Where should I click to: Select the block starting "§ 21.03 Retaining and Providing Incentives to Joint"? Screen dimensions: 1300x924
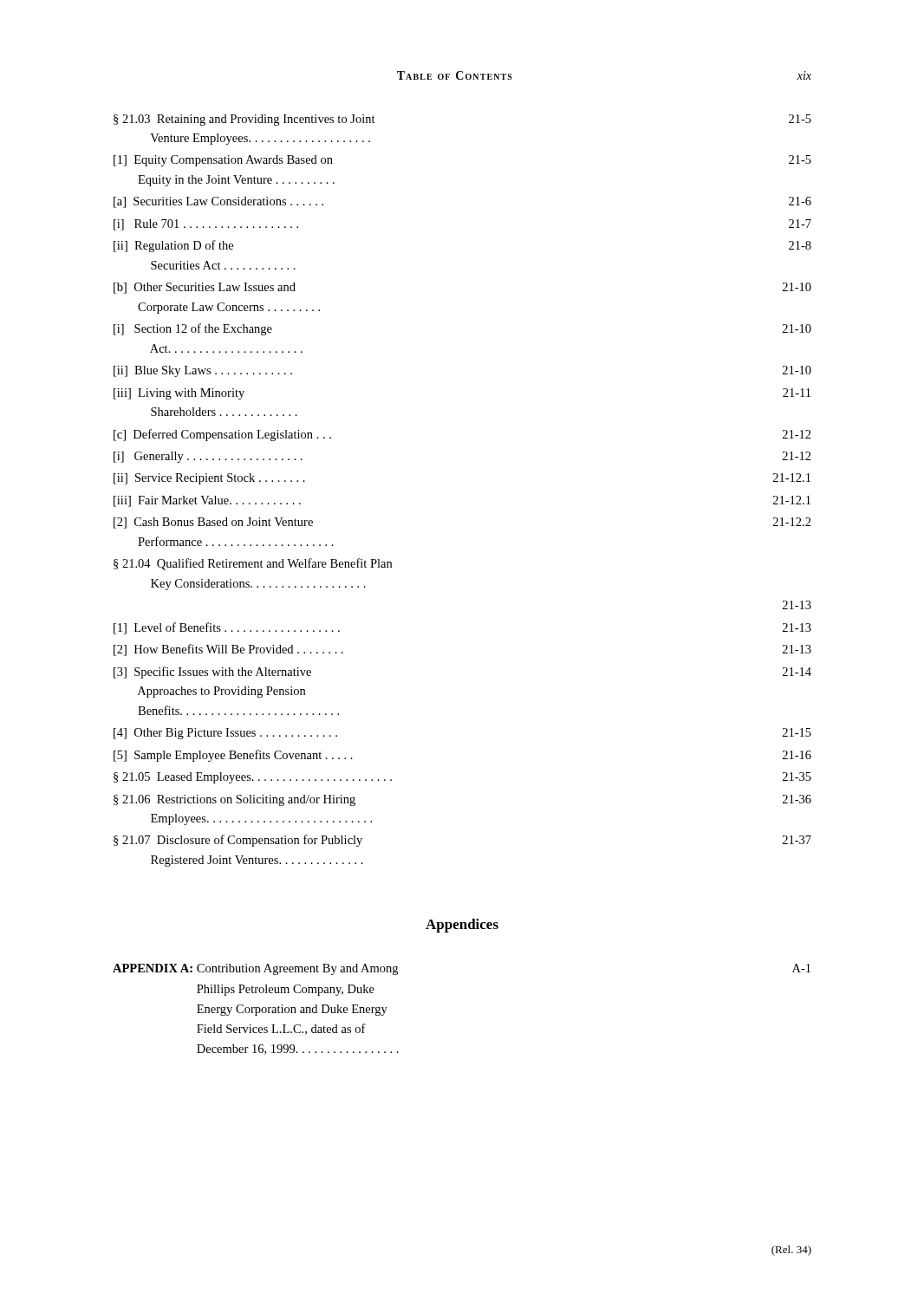point(244,128)
